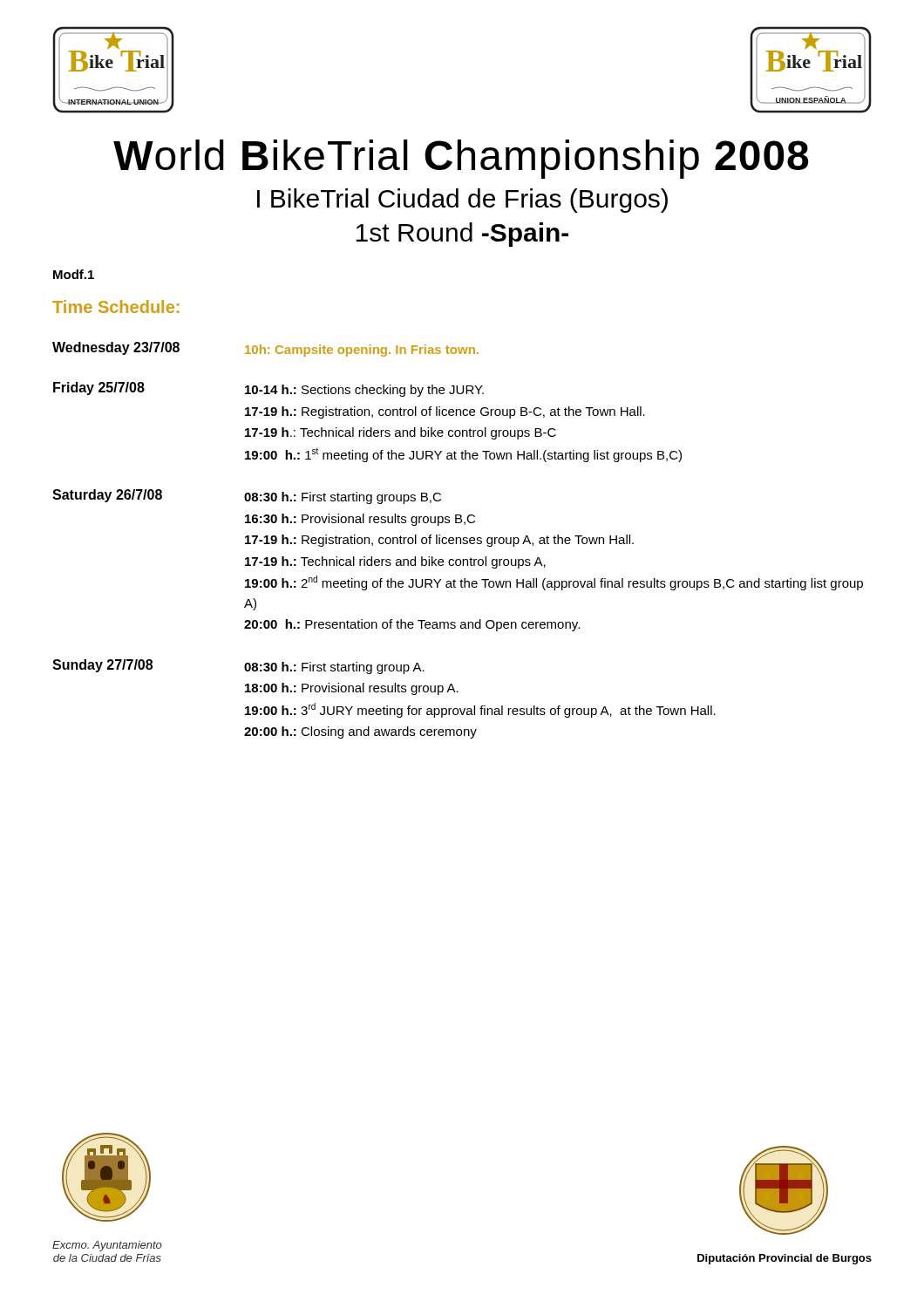Point to "Excmo. Ayuntamientode la Ciudad de Frías"
This screenshot has width=924, height=1308.
click(x=107, y=1251)
